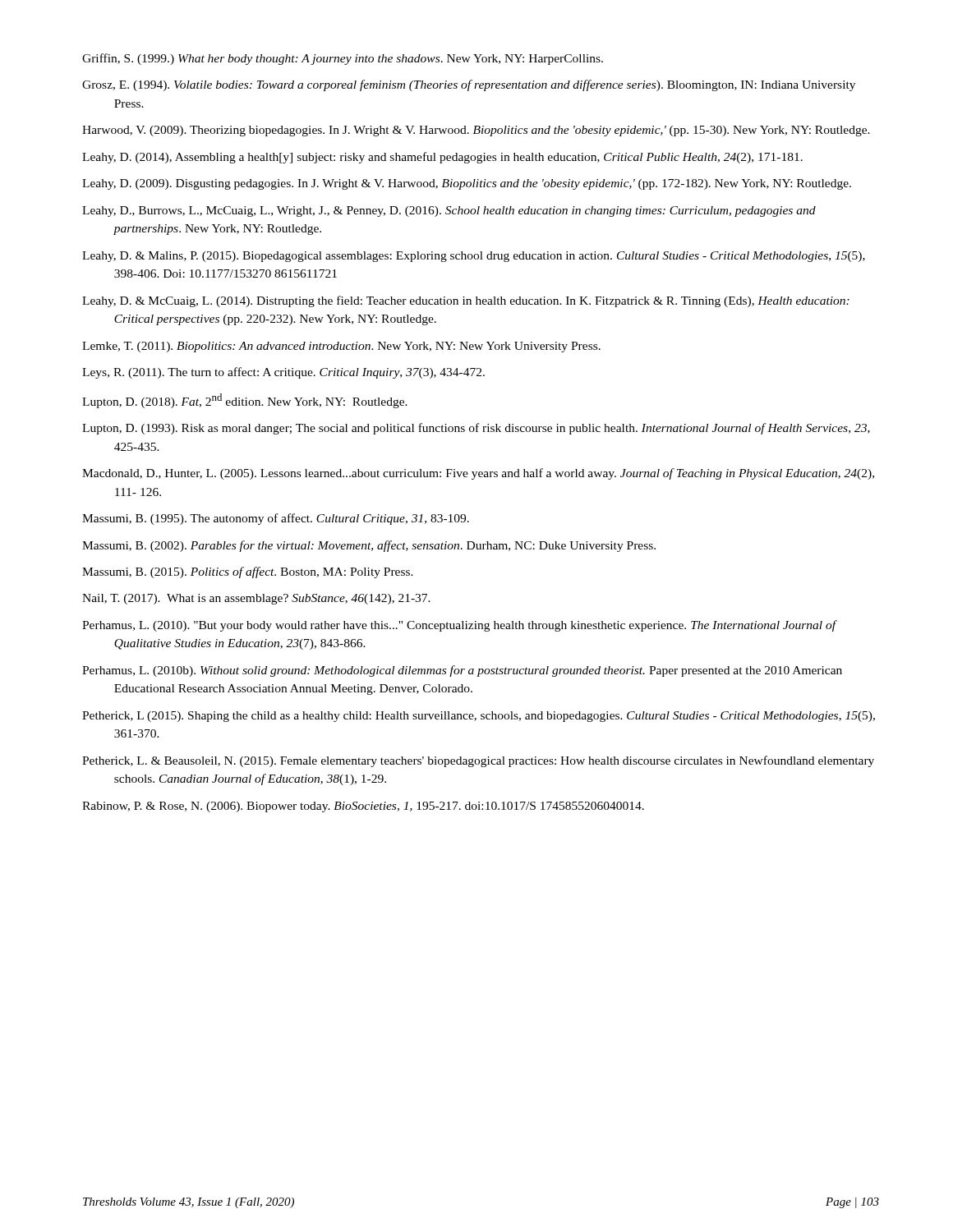Image resolution: width=953 pixels, height=1232 pixels.
Task: Locate the text block starting "Leahy, D. (2009). Disgusting pedagogies. In J. Wright"
Action: pyautogui.click(x=467, y=183)
